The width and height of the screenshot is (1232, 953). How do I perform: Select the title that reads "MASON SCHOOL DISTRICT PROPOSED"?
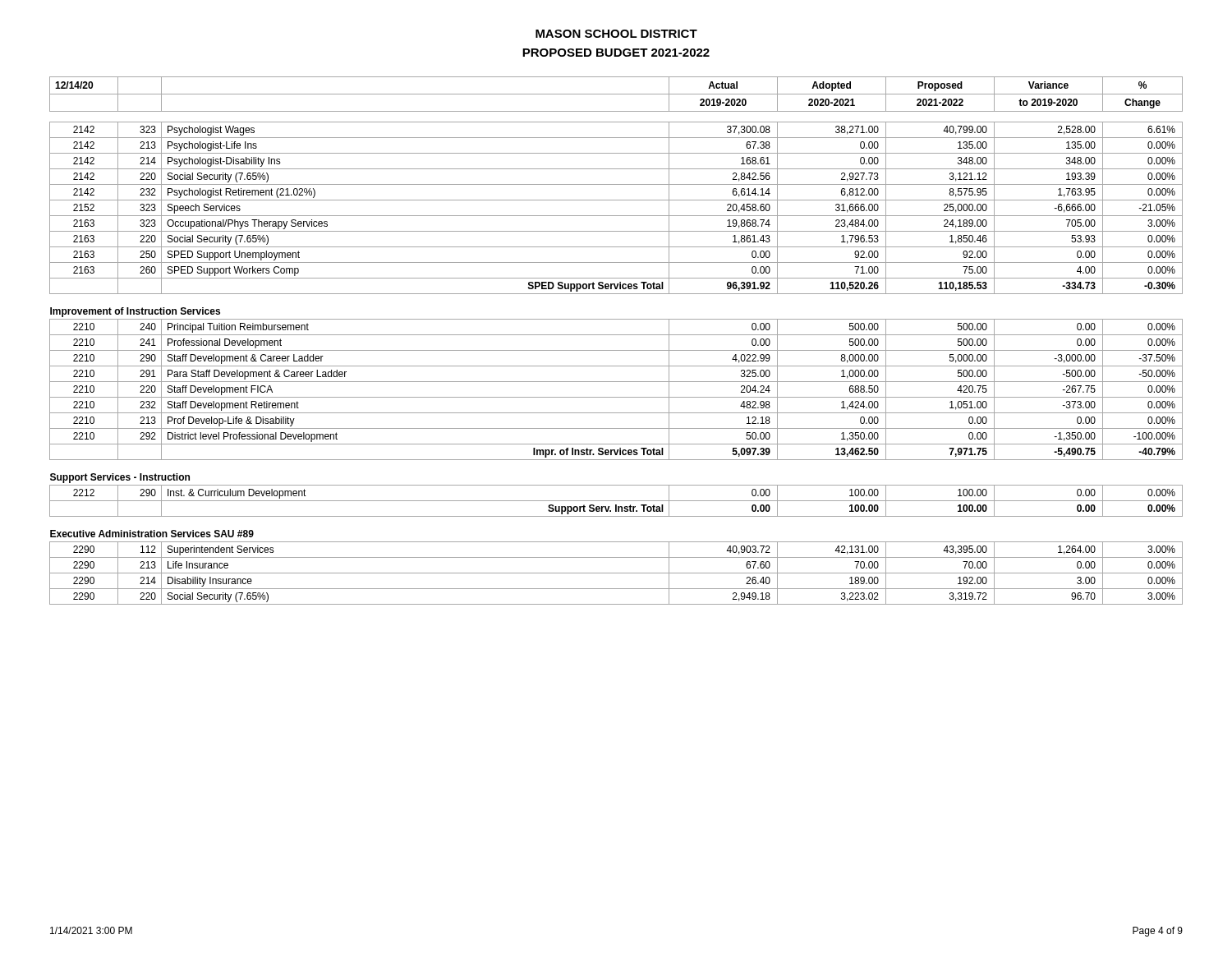pos(616,43)
